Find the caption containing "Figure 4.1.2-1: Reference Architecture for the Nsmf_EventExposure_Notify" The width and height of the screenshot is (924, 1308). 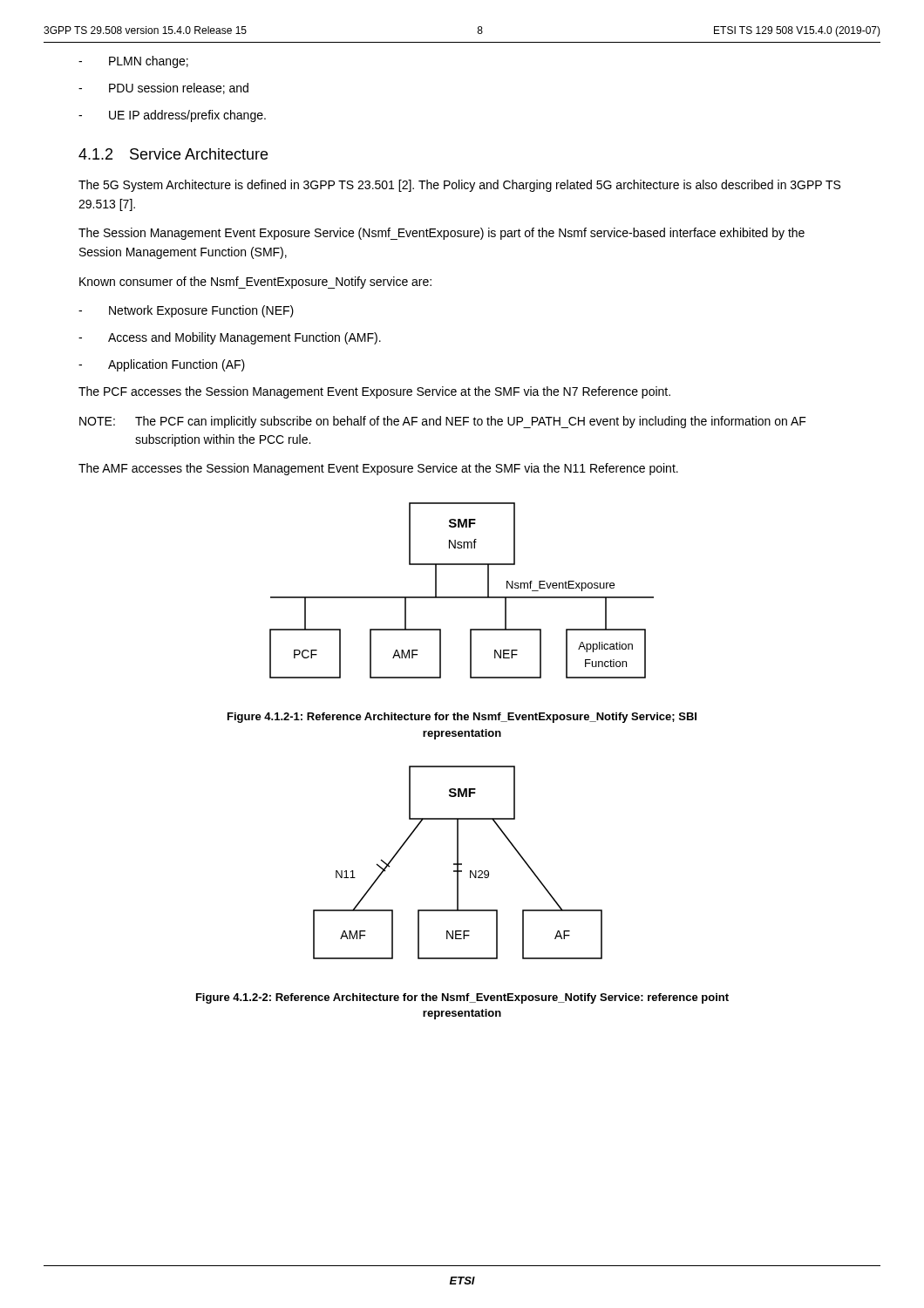pyautogui.click(x=462, y=724)
